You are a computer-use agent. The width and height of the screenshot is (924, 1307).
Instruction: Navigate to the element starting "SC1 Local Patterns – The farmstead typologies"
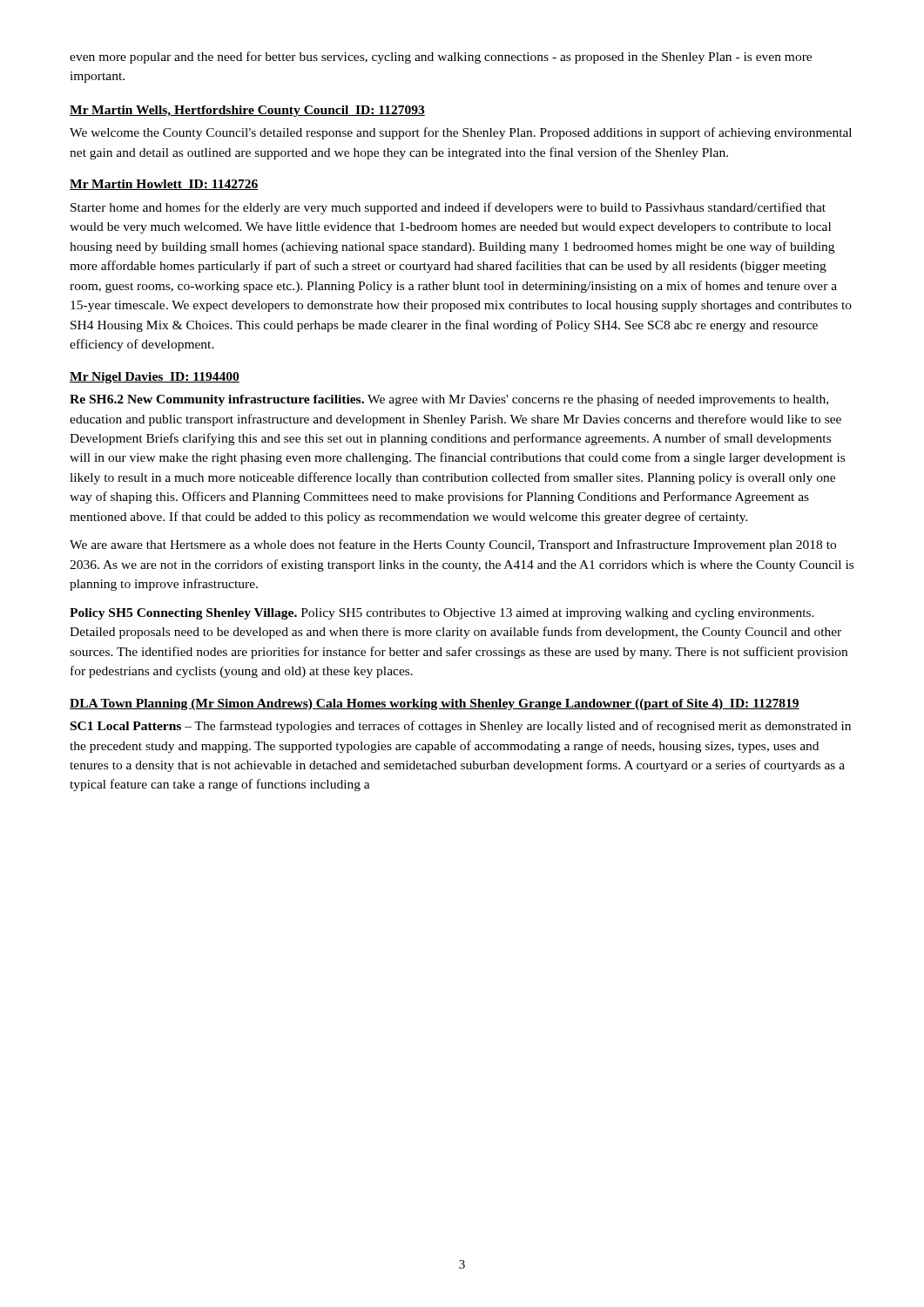(x=462, y=755)
